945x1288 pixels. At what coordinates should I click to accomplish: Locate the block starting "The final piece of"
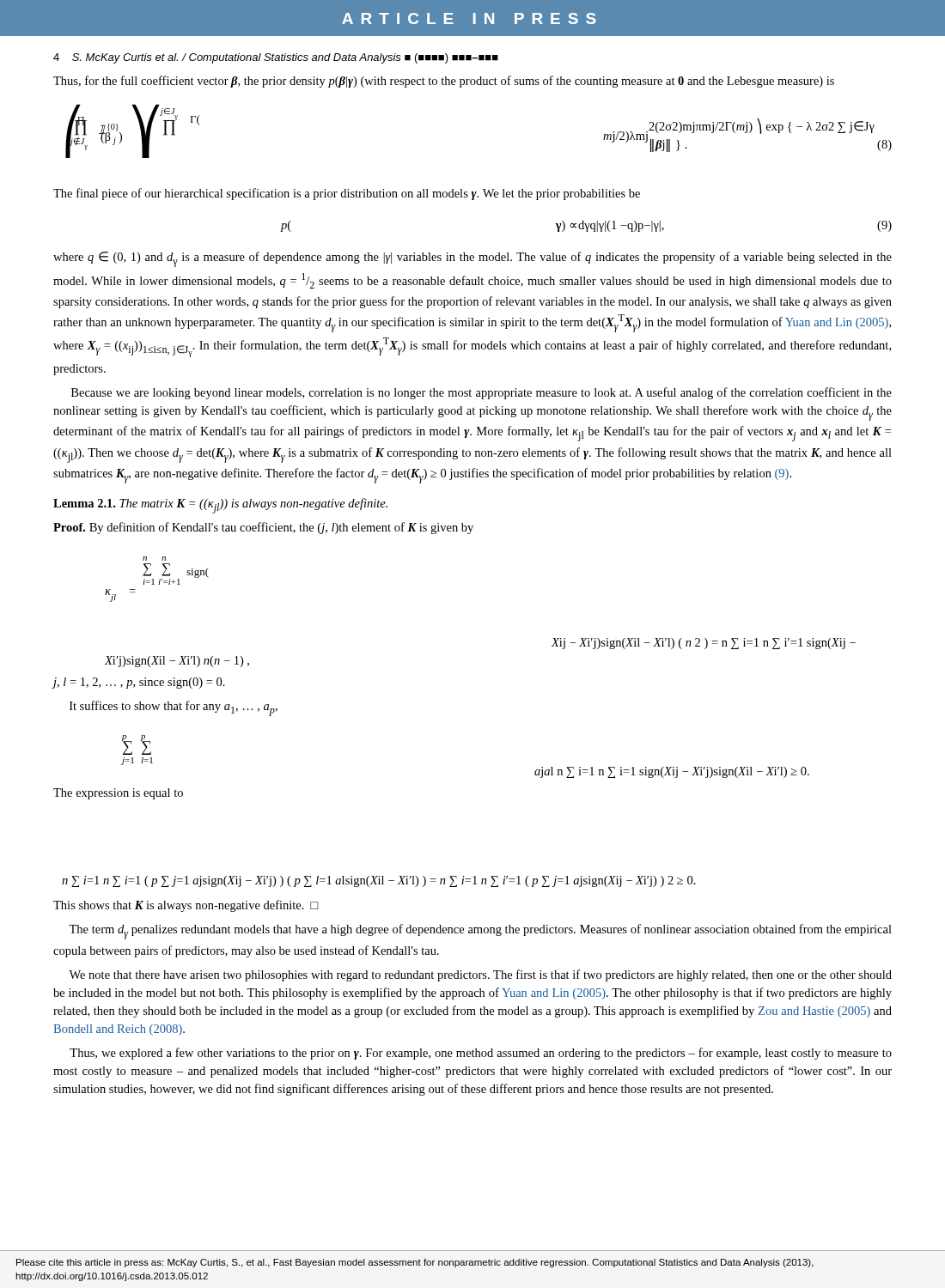point(472,194)
